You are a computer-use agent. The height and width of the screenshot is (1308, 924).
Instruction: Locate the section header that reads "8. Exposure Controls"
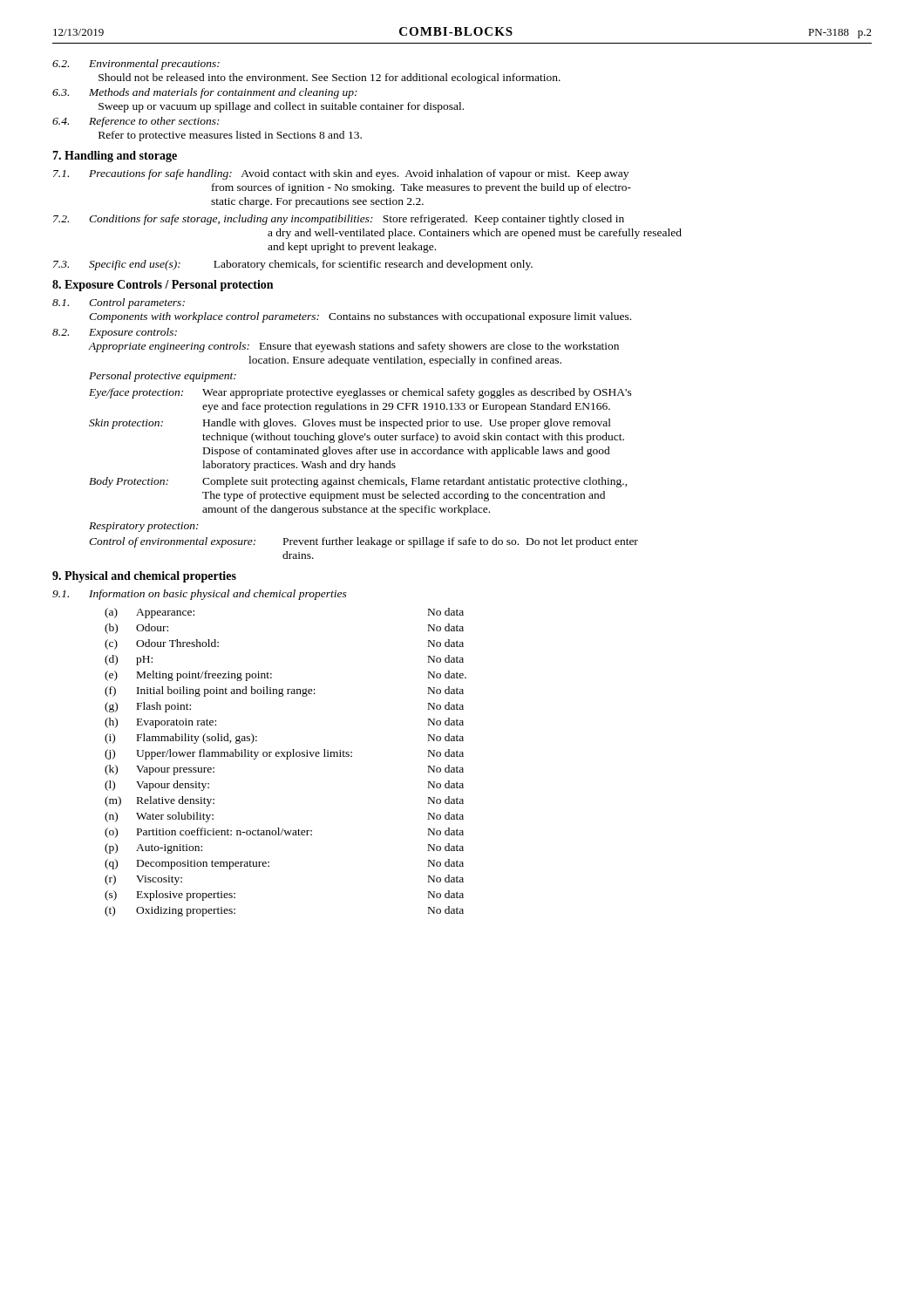(163, 285)
